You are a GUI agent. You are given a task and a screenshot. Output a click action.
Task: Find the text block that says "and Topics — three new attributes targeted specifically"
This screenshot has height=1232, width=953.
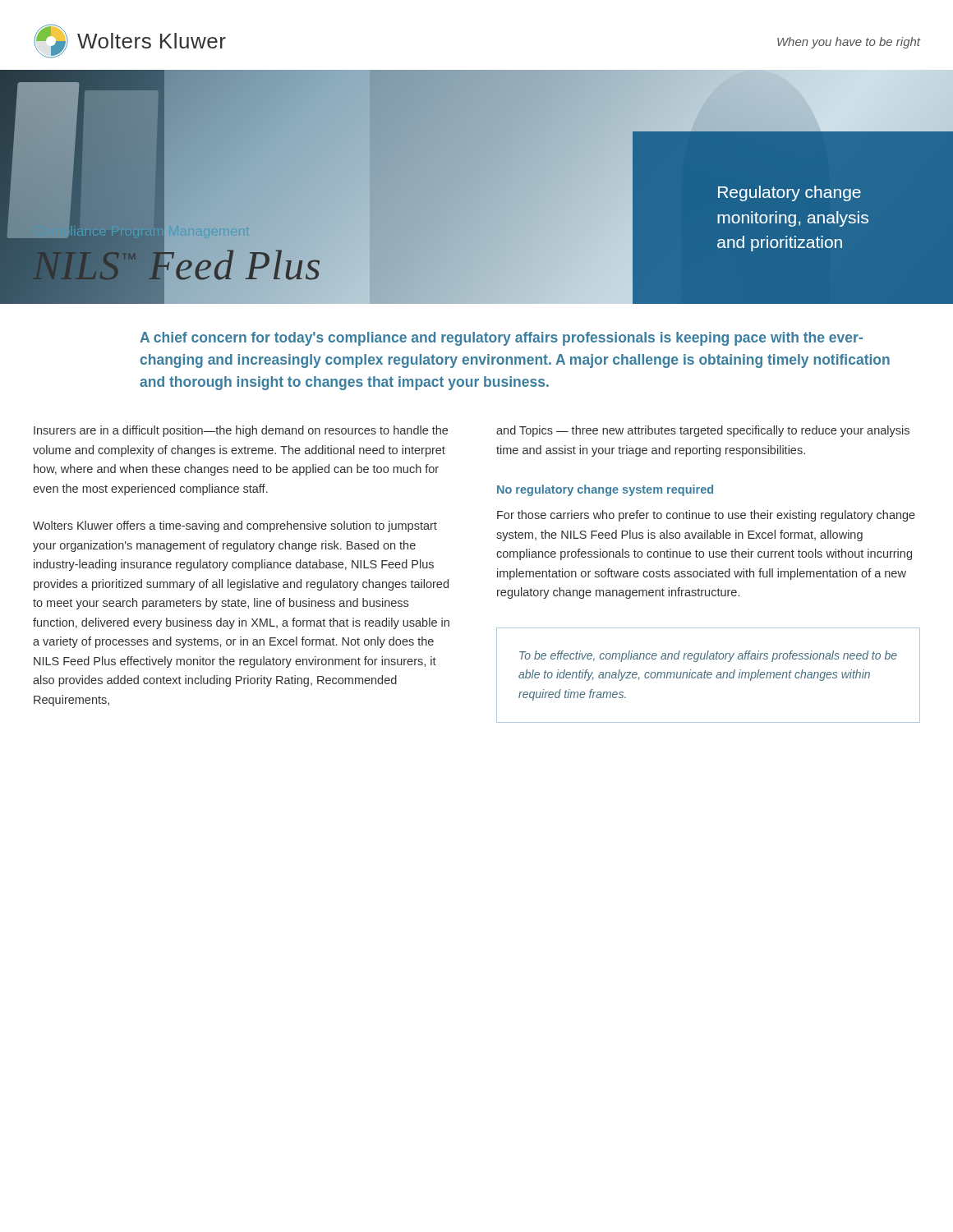coord(703,440)
